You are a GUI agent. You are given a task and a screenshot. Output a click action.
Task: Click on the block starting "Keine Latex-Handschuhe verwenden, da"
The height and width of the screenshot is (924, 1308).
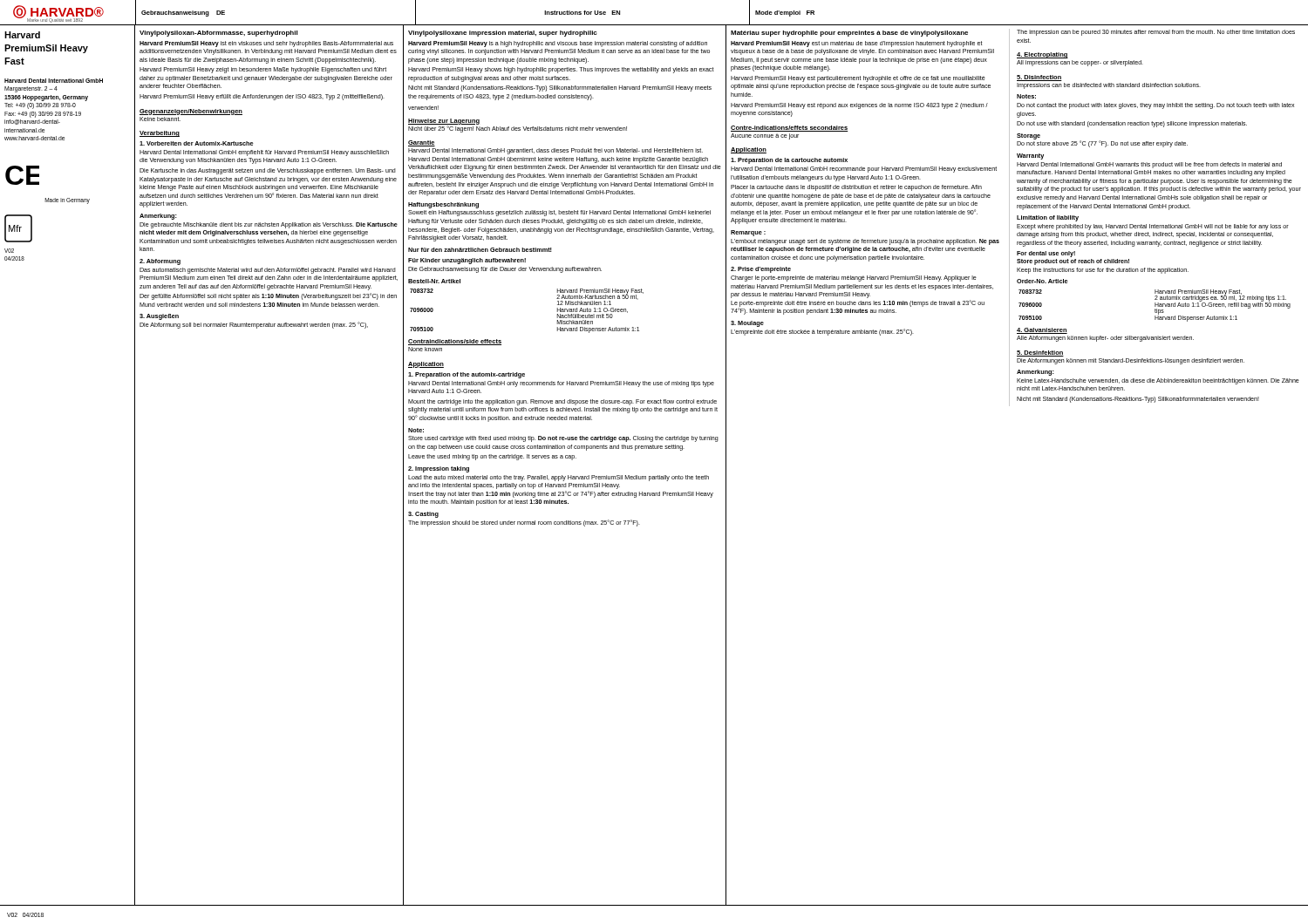(x=1159, y=391)
